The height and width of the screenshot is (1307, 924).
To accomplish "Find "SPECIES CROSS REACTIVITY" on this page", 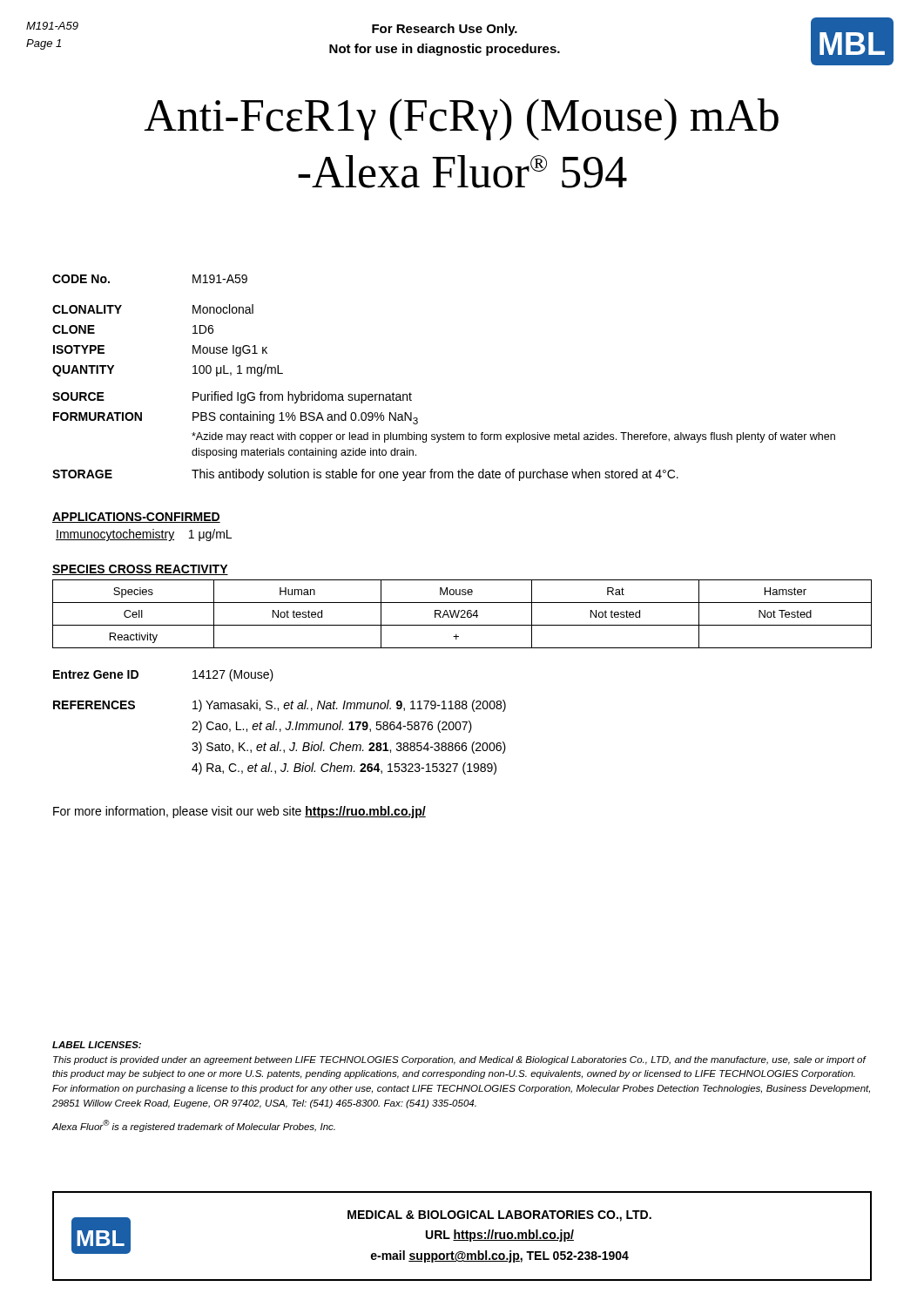I will coord(140,569).
